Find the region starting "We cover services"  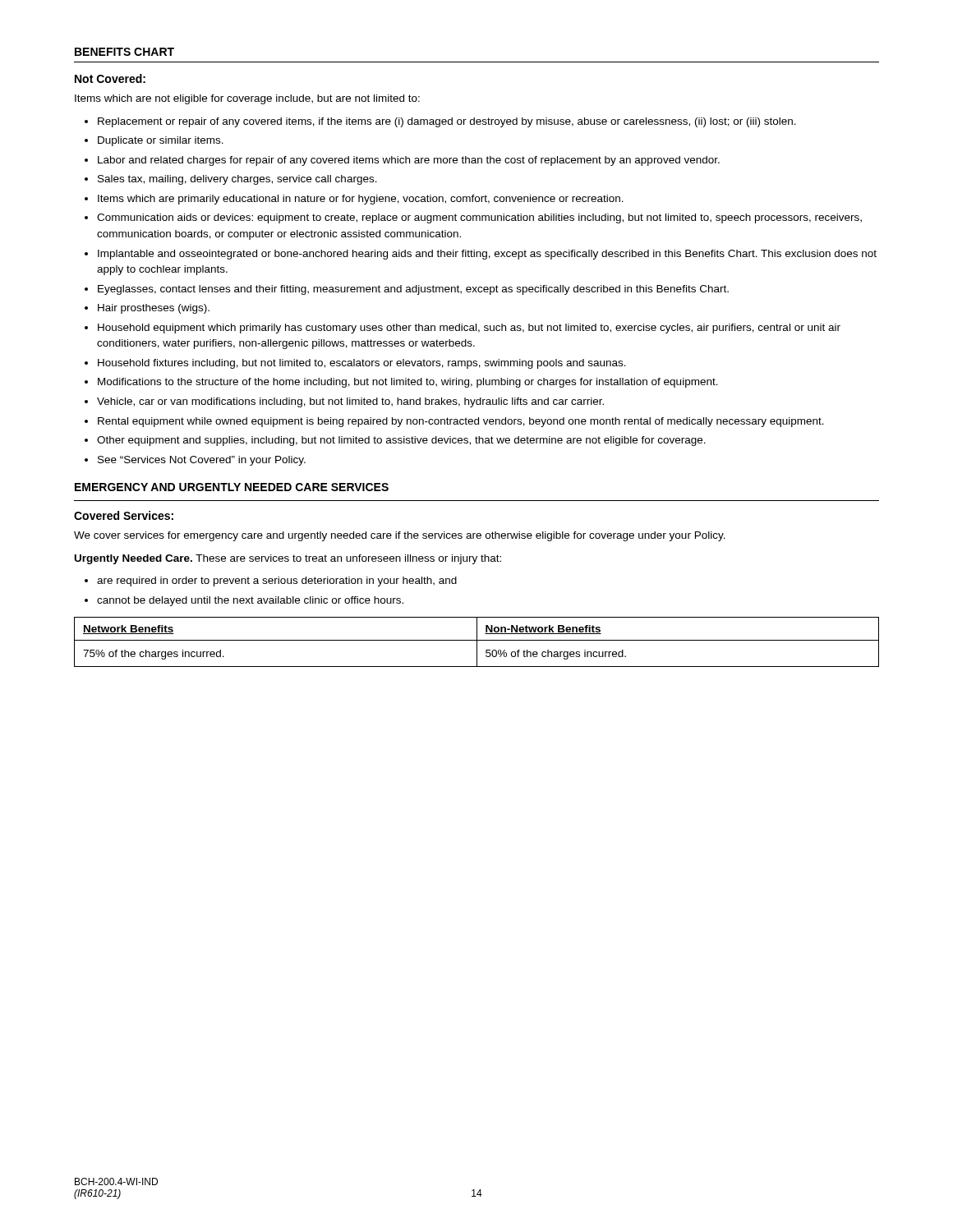[400, 535]
